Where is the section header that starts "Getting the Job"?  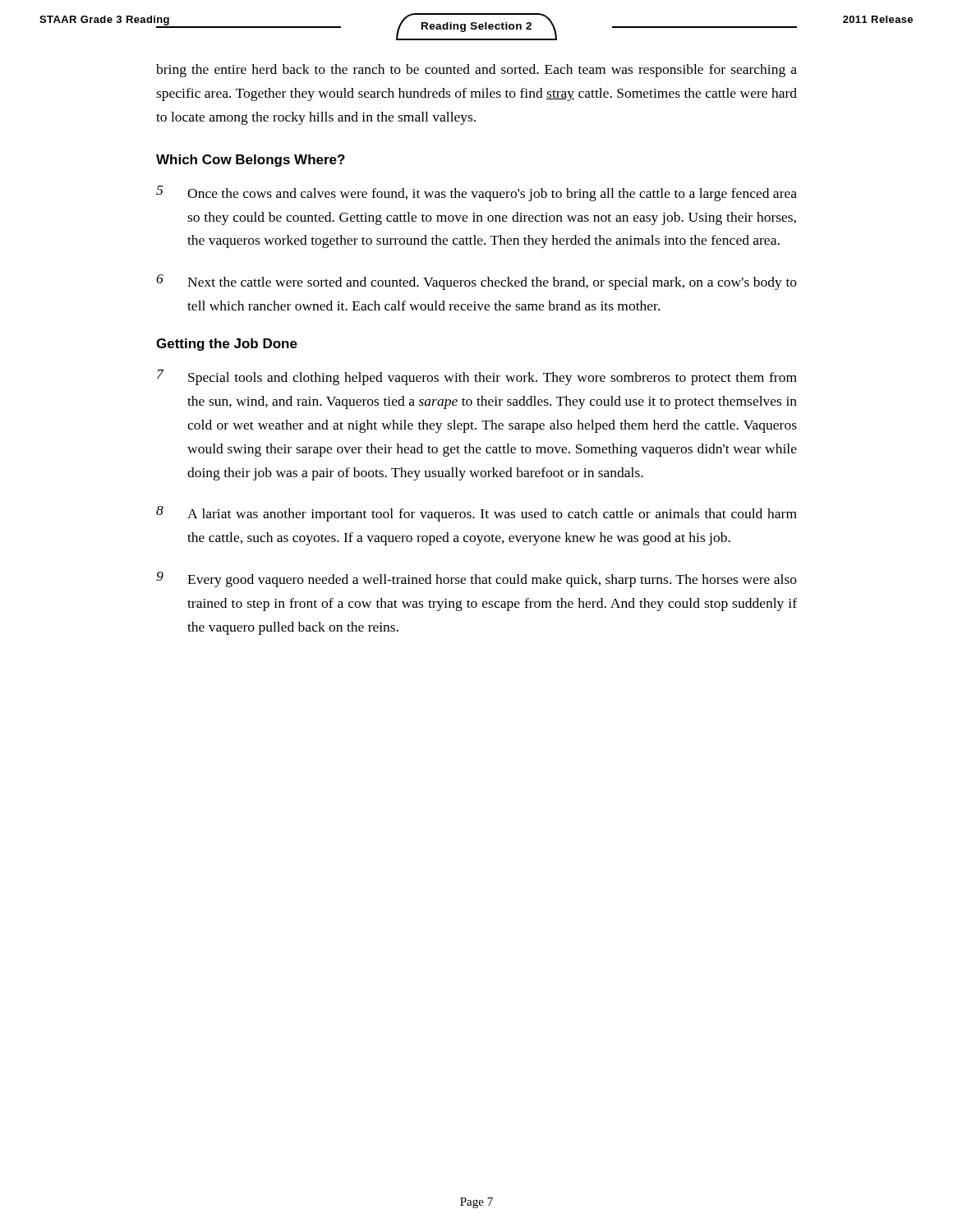point(227,344)
